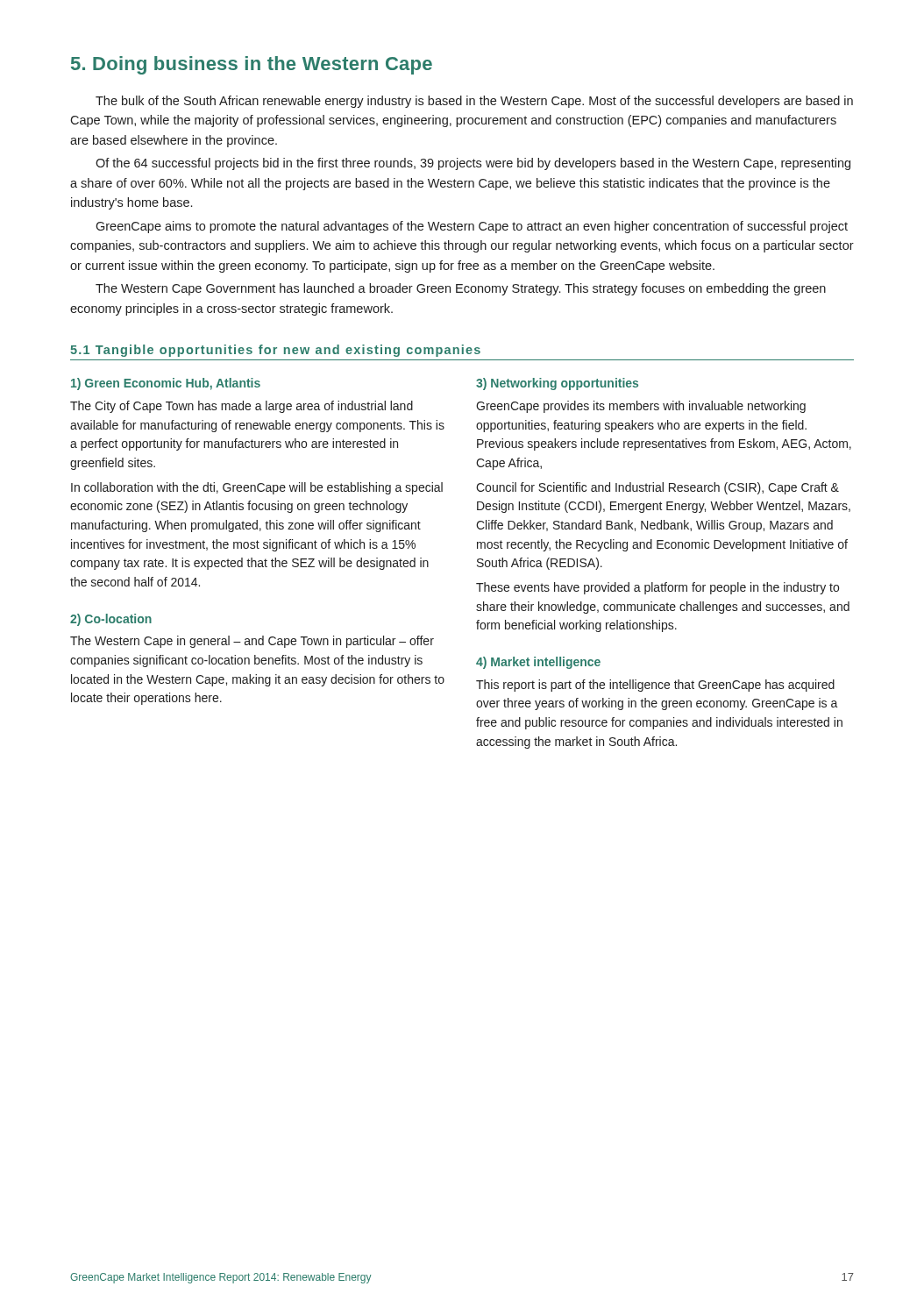
Task: Find the text starting "5.1 Tangible opportunities for new and existing"
Action: click(462, 352)
